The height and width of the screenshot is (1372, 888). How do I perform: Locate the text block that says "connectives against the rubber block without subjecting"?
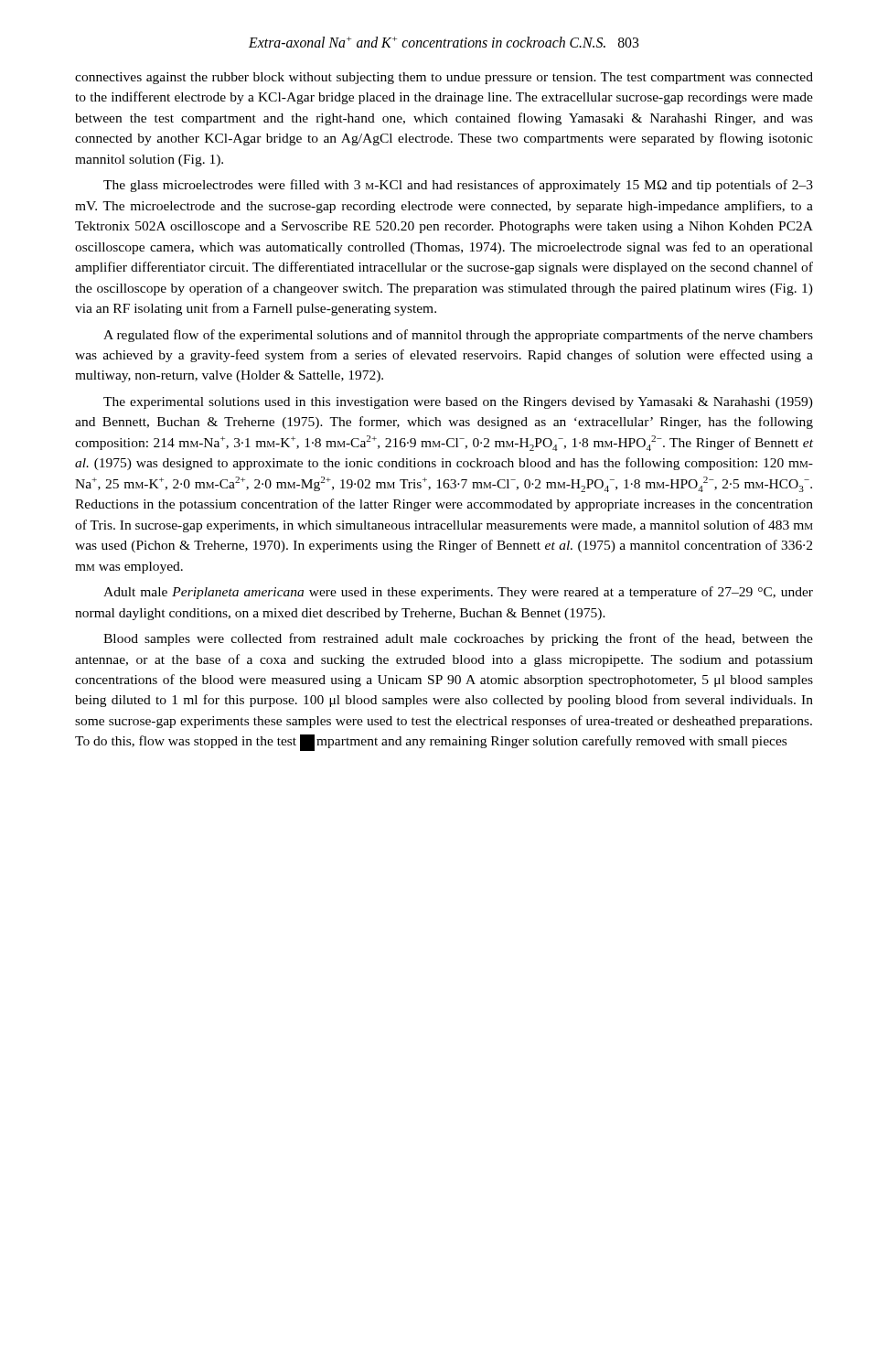[444, 118]
